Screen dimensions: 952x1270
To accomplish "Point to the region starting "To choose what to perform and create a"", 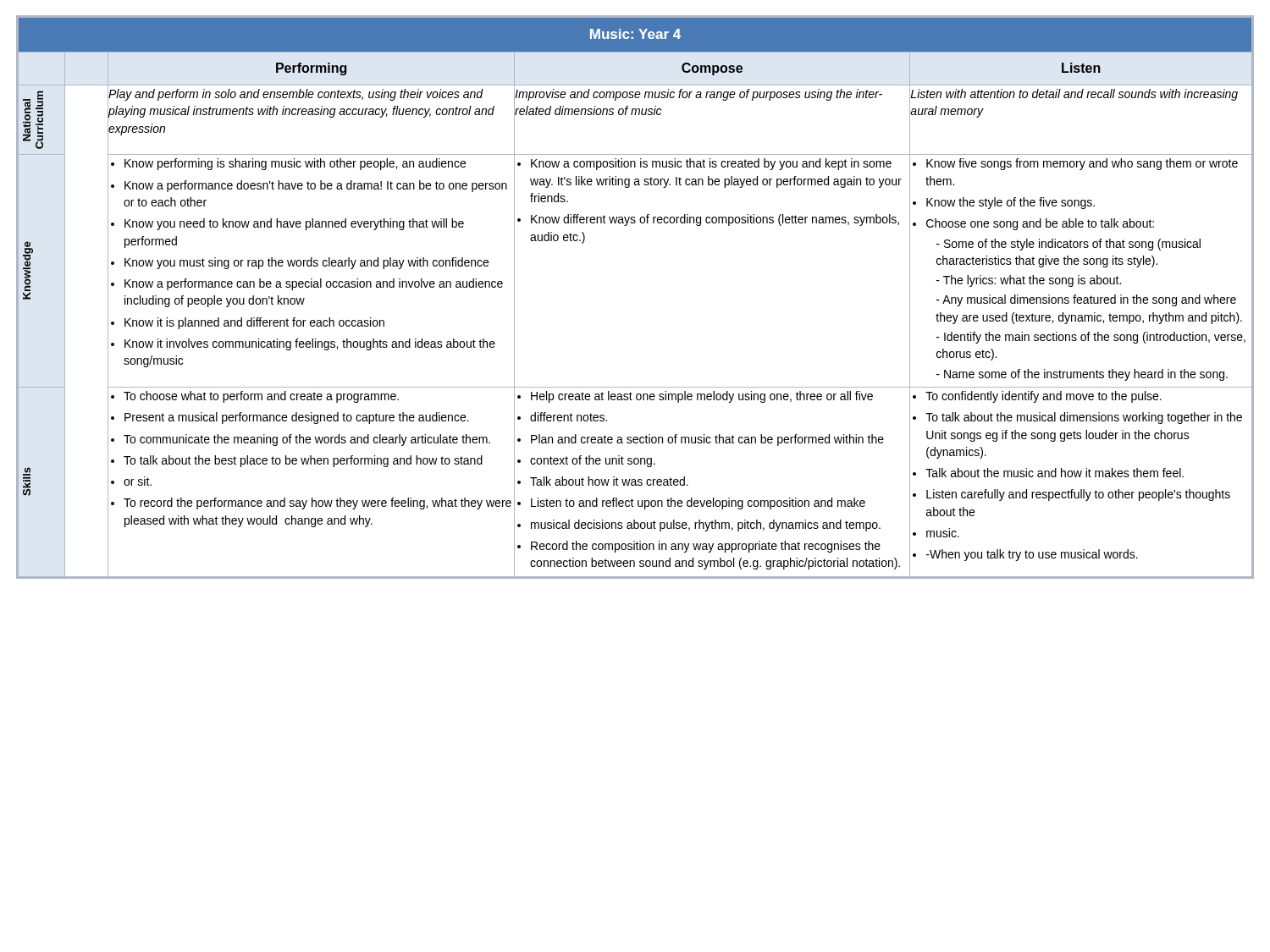I will 311,458.
